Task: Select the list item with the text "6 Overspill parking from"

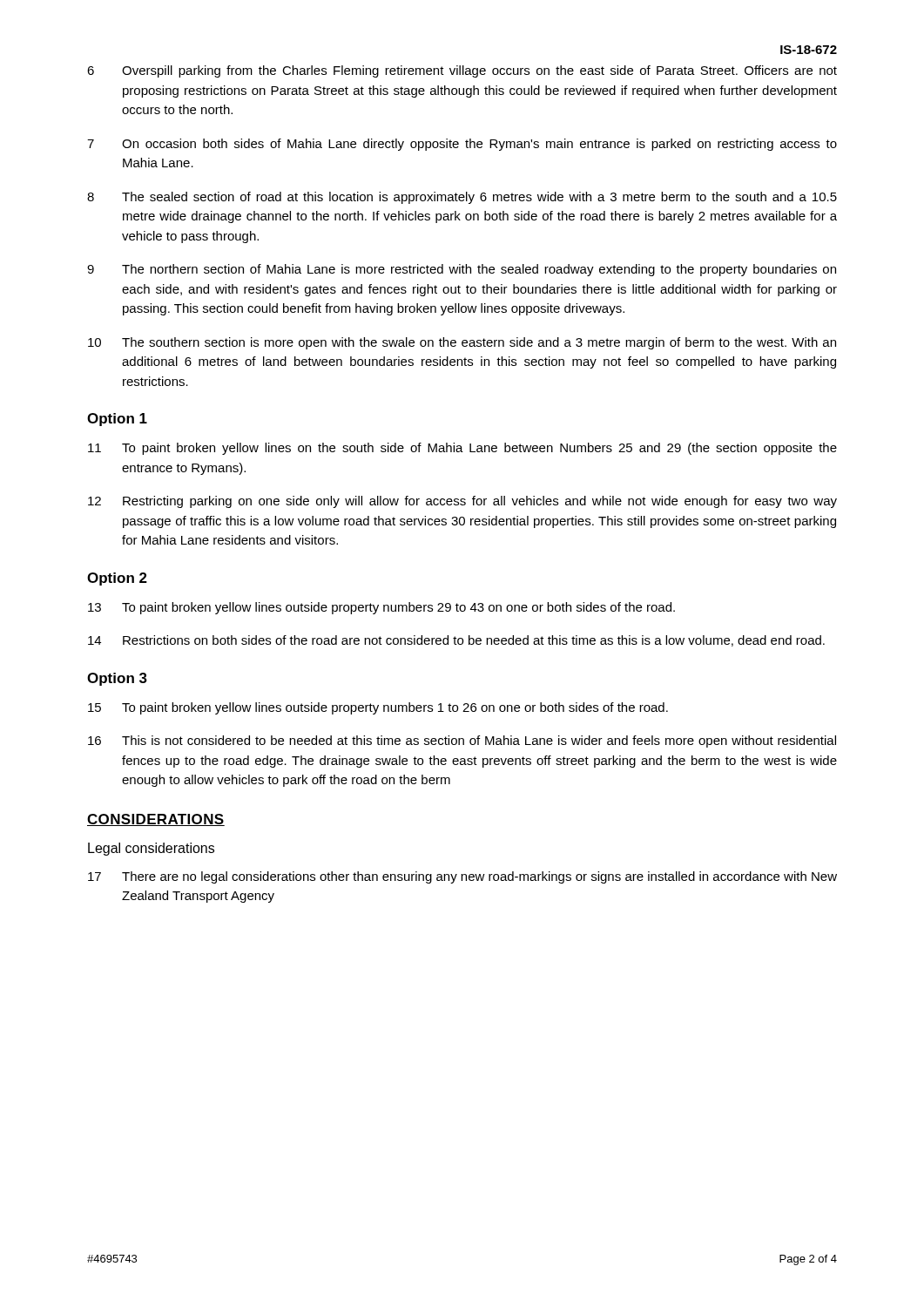Action: [x=462, y=90]
